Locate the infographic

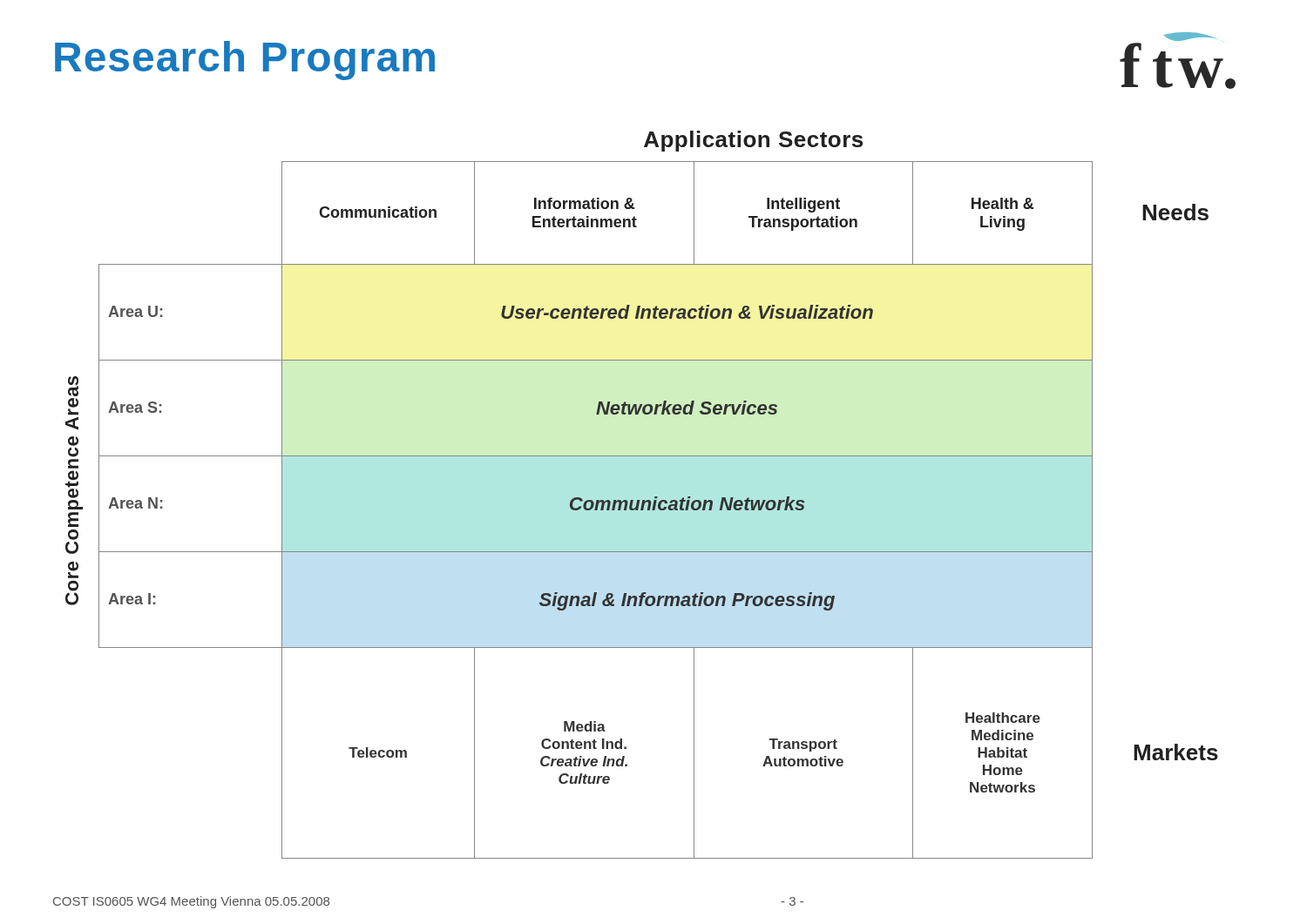pyautogui.click(x=654, y=492)
